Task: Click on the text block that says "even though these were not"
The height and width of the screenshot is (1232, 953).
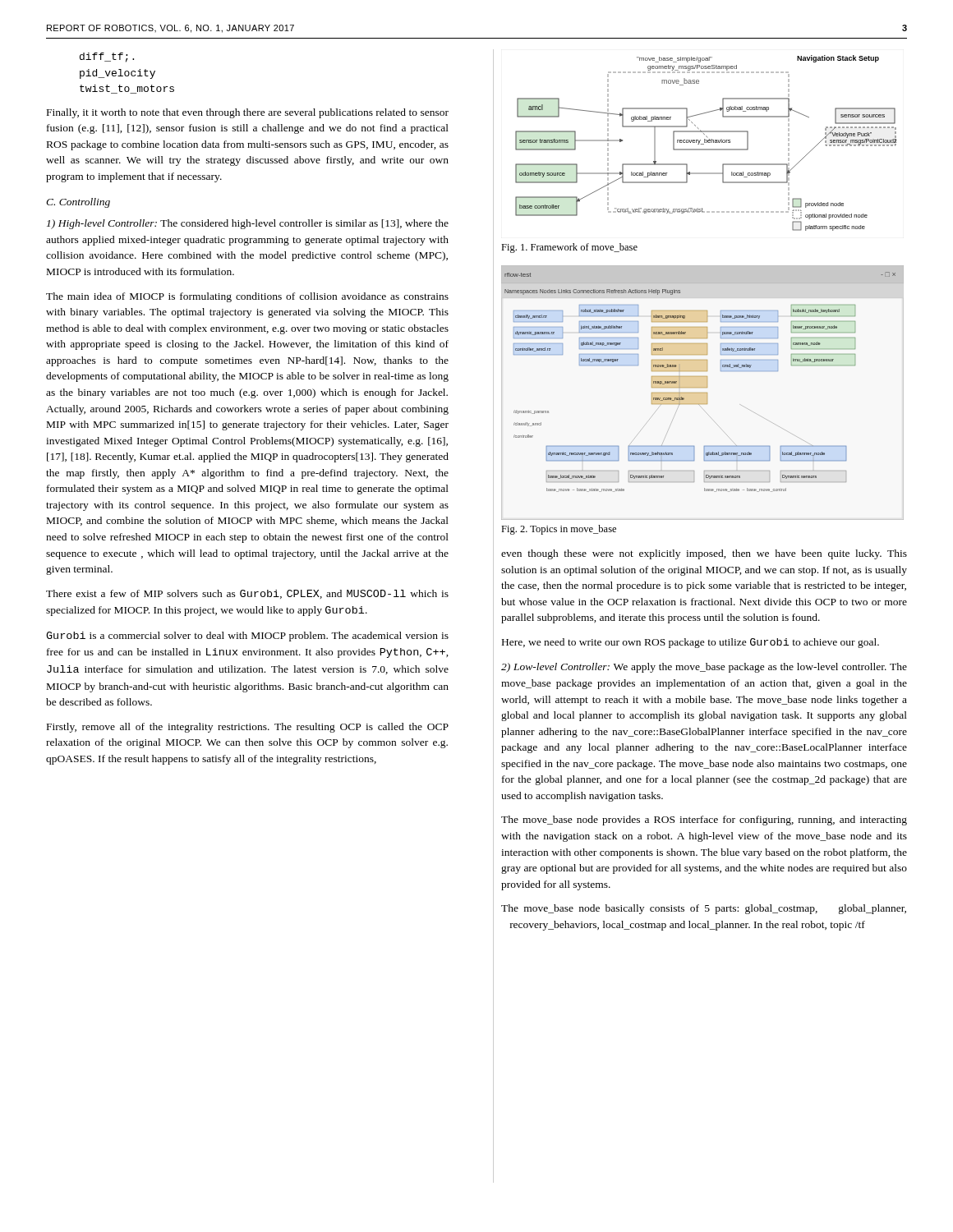Action: [x=704, y=585]
